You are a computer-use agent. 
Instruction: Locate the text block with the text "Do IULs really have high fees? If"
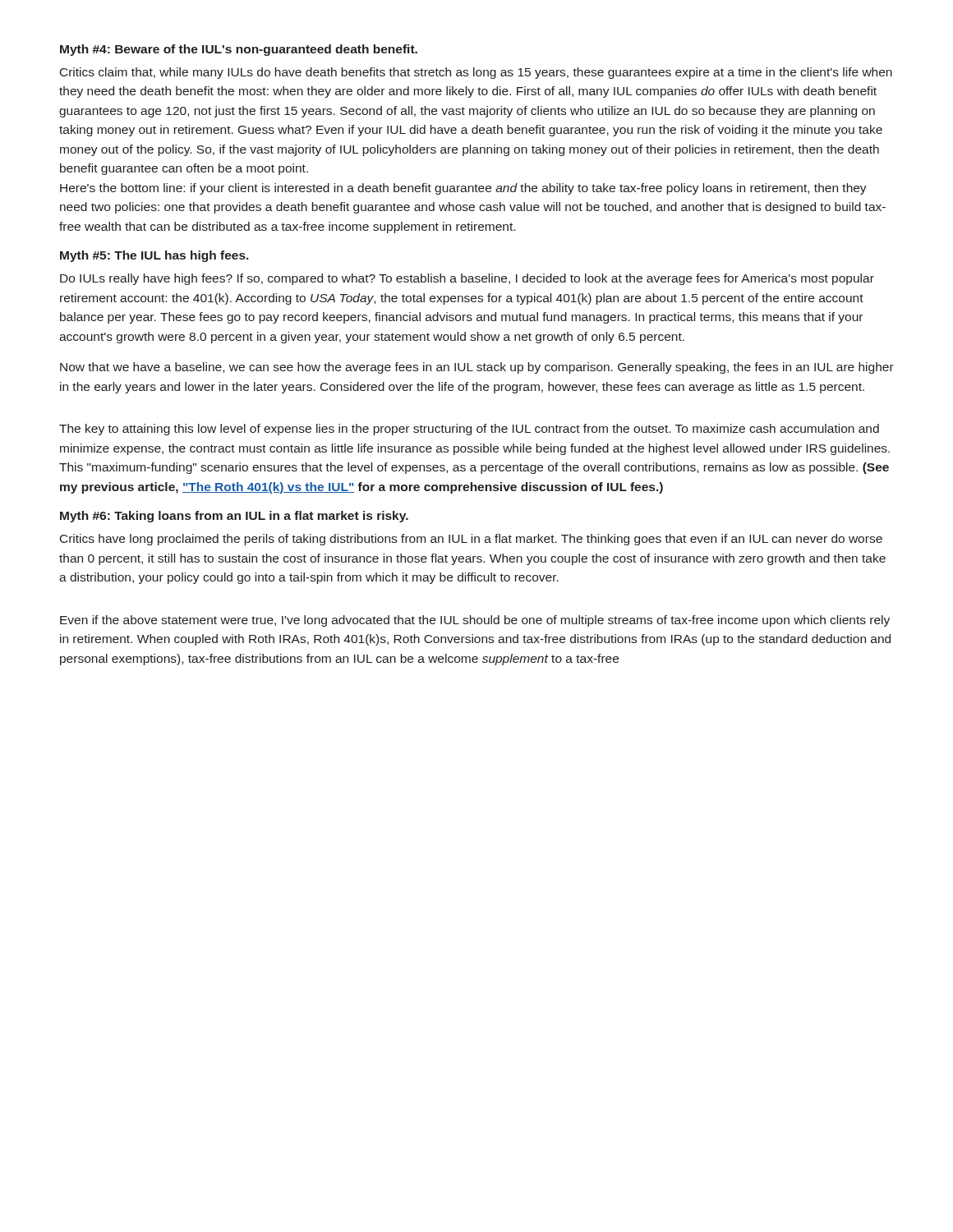click(476, 307)
